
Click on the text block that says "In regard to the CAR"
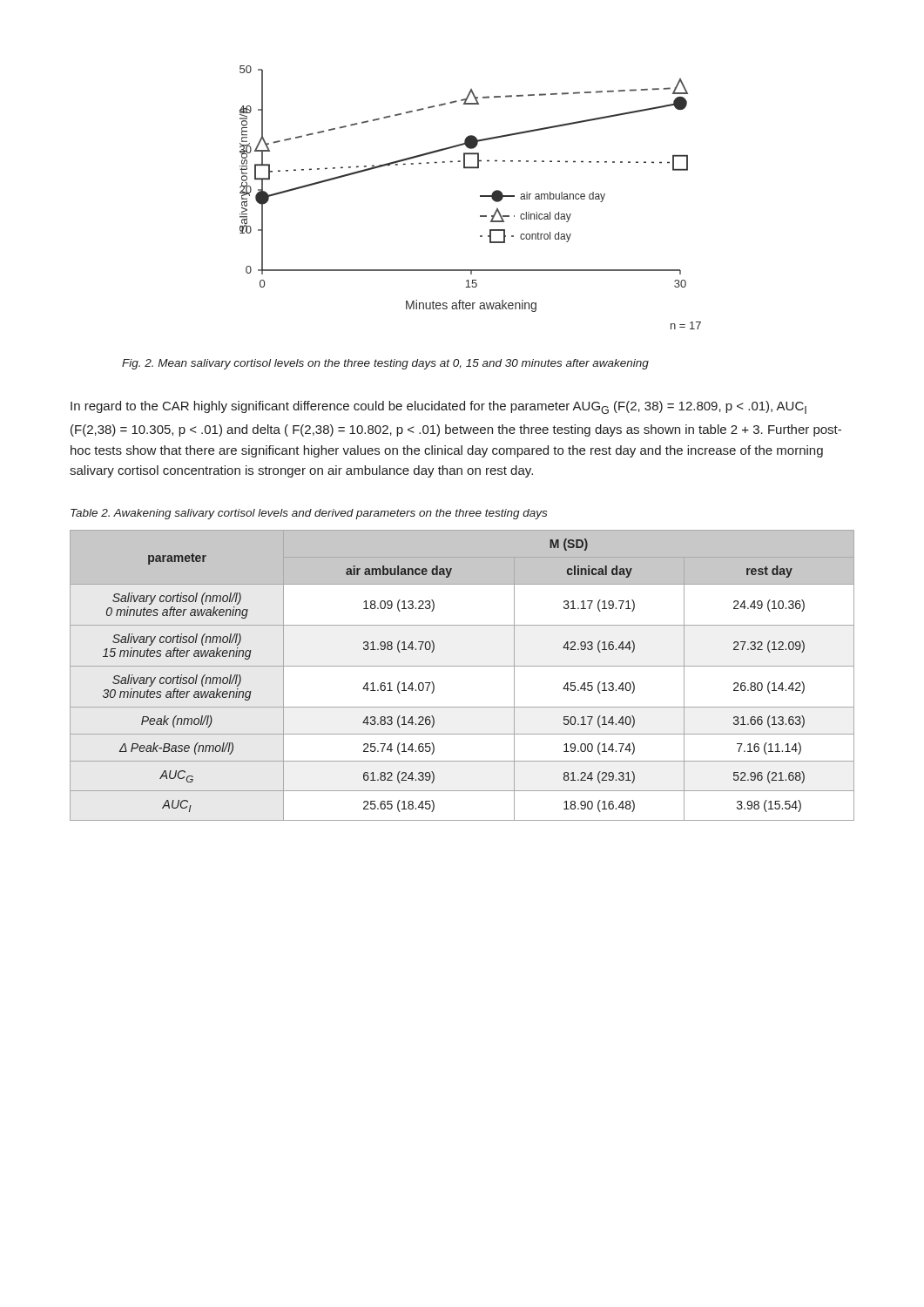tap(456, 438)
